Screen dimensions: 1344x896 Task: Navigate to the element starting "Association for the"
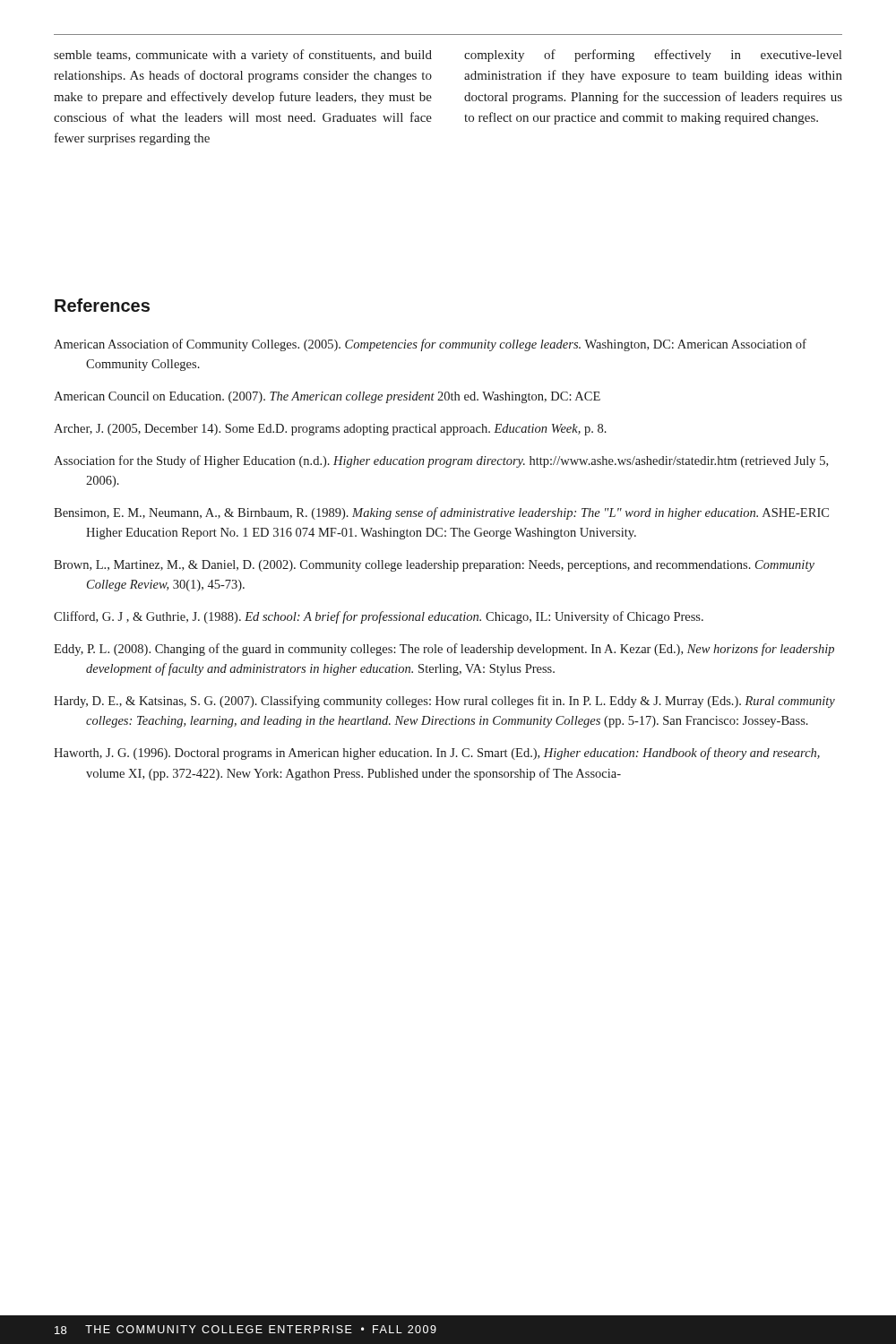tap(441, 471)
